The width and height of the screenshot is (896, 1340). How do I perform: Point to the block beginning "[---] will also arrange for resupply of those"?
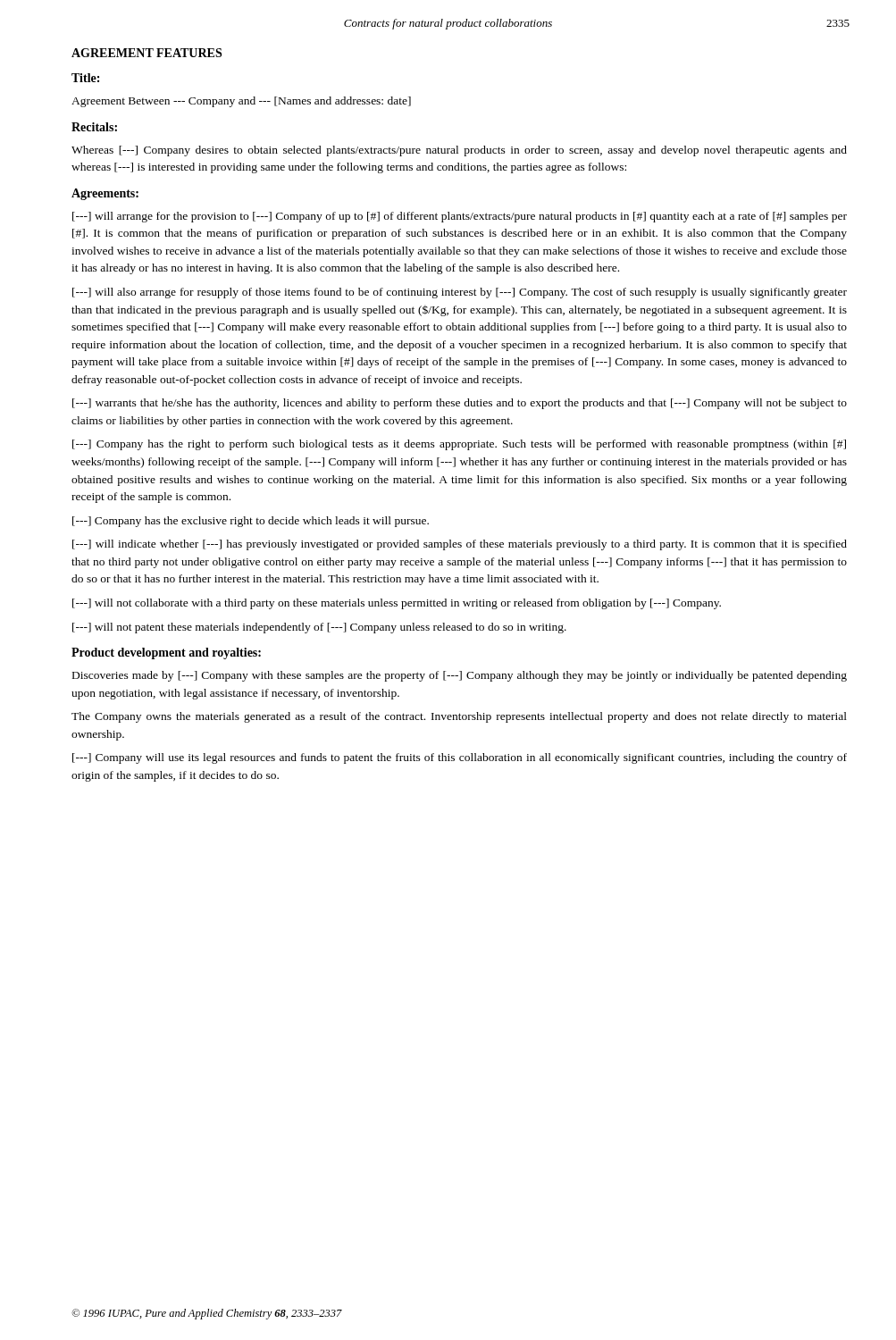(459, 335)
